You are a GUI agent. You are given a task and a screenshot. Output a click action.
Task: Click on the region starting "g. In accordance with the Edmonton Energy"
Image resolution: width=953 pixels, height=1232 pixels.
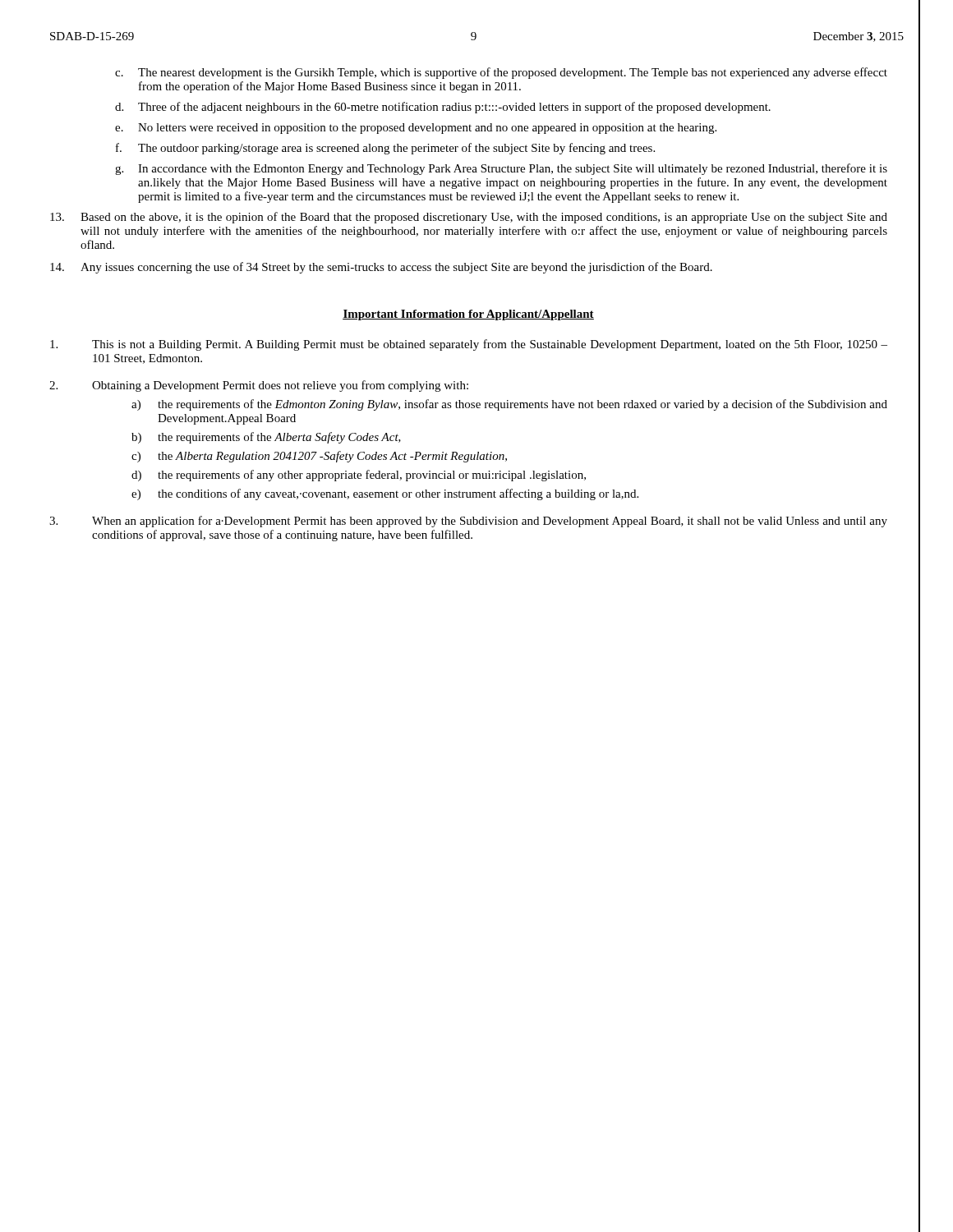pyautogui.click(x=501, y=183)
